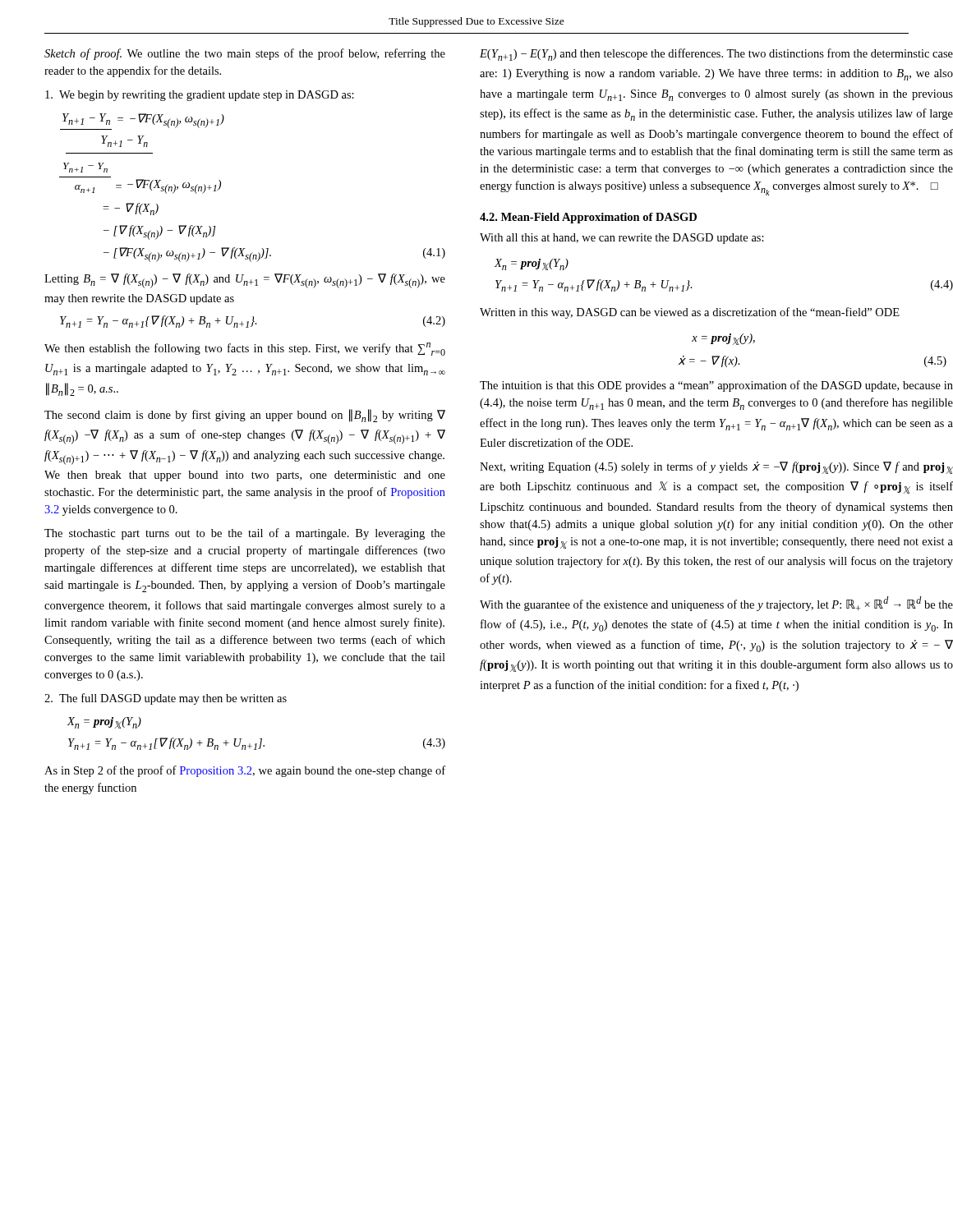This screenshot has width=953, height=1232.
Task: Point to the element starting "Written in this way,"
Action: pyautogui.click(x=690, y=312)
